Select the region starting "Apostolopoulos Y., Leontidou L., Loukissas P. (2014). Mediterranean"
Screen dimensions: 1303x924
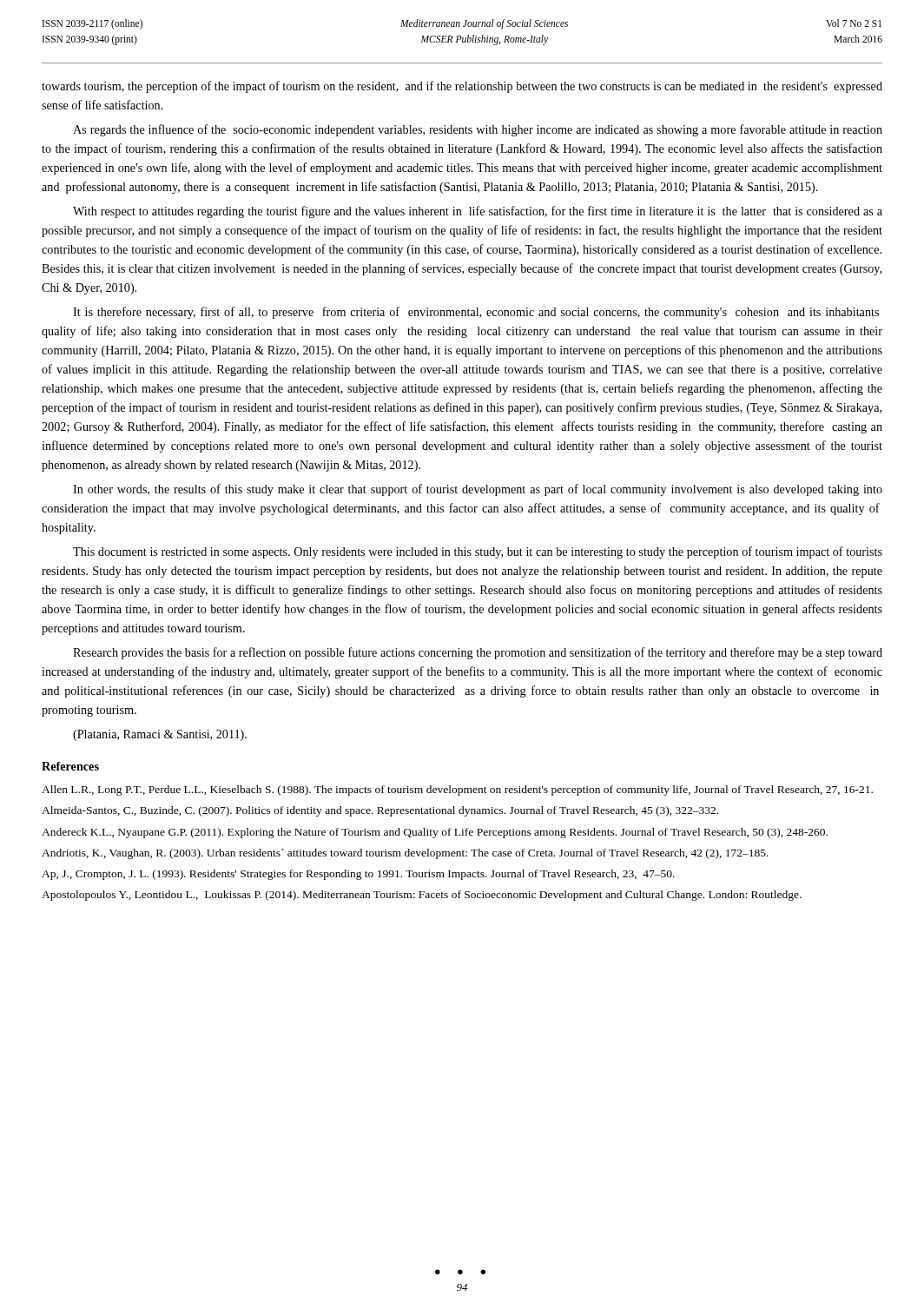[x=422, y=895]
